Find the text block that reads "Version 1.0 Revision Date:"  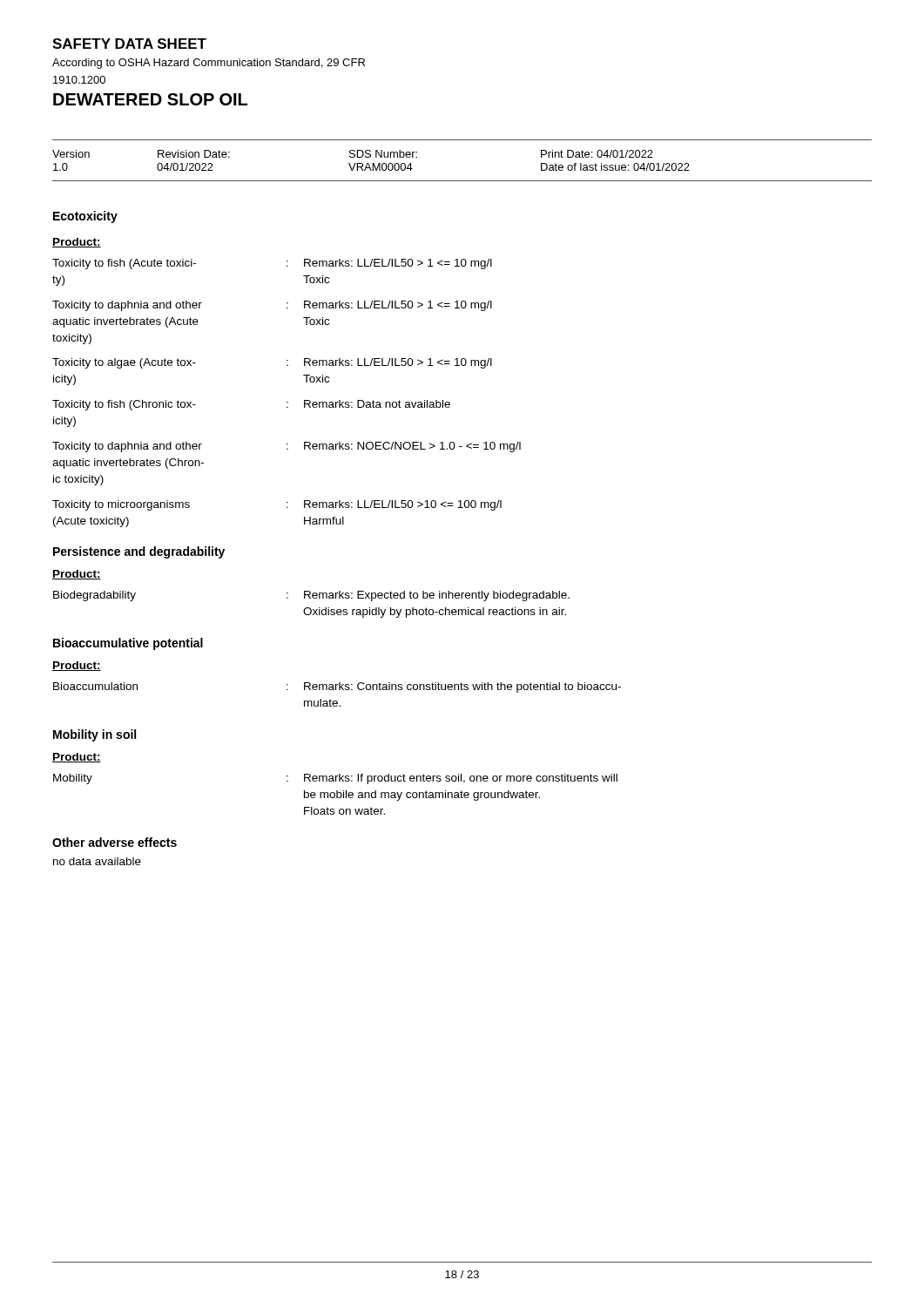[x=353, y=154]
